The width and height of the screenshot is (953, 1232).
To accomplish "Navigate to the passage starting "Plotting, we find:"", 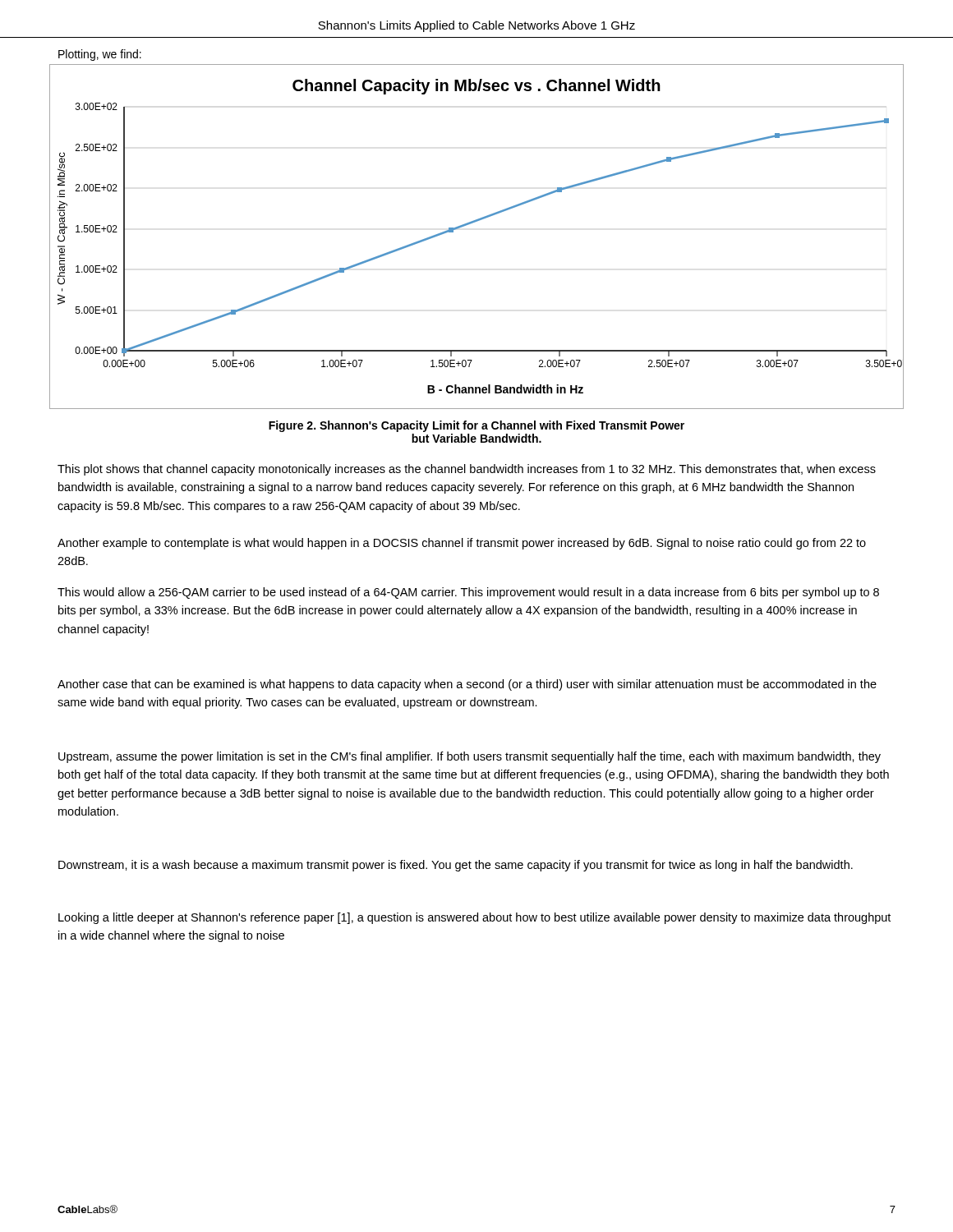I will pyautogui.click(x=100, y=54).
